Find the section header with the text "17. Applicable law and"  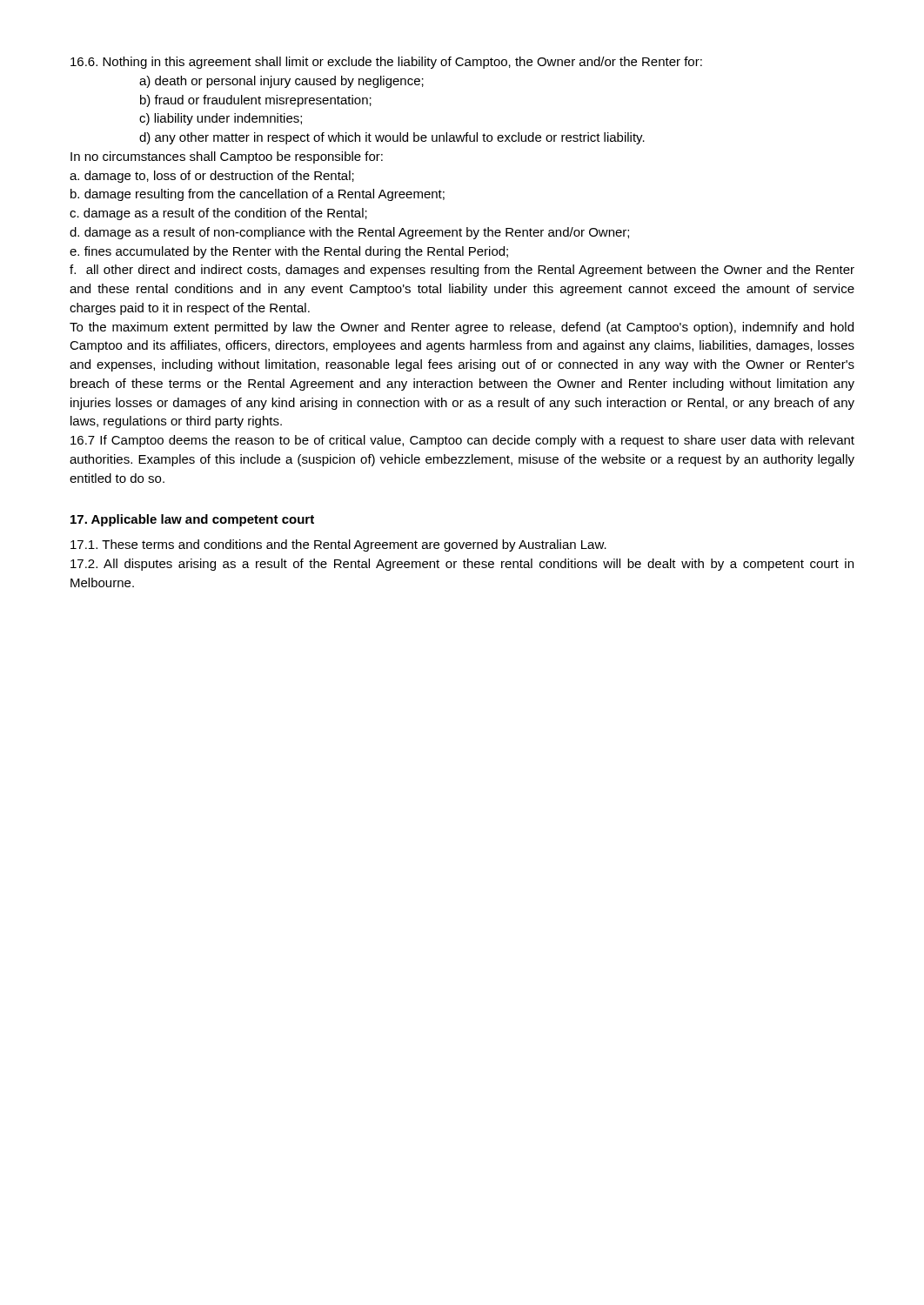pyautogui.click(x=192, y=519)
